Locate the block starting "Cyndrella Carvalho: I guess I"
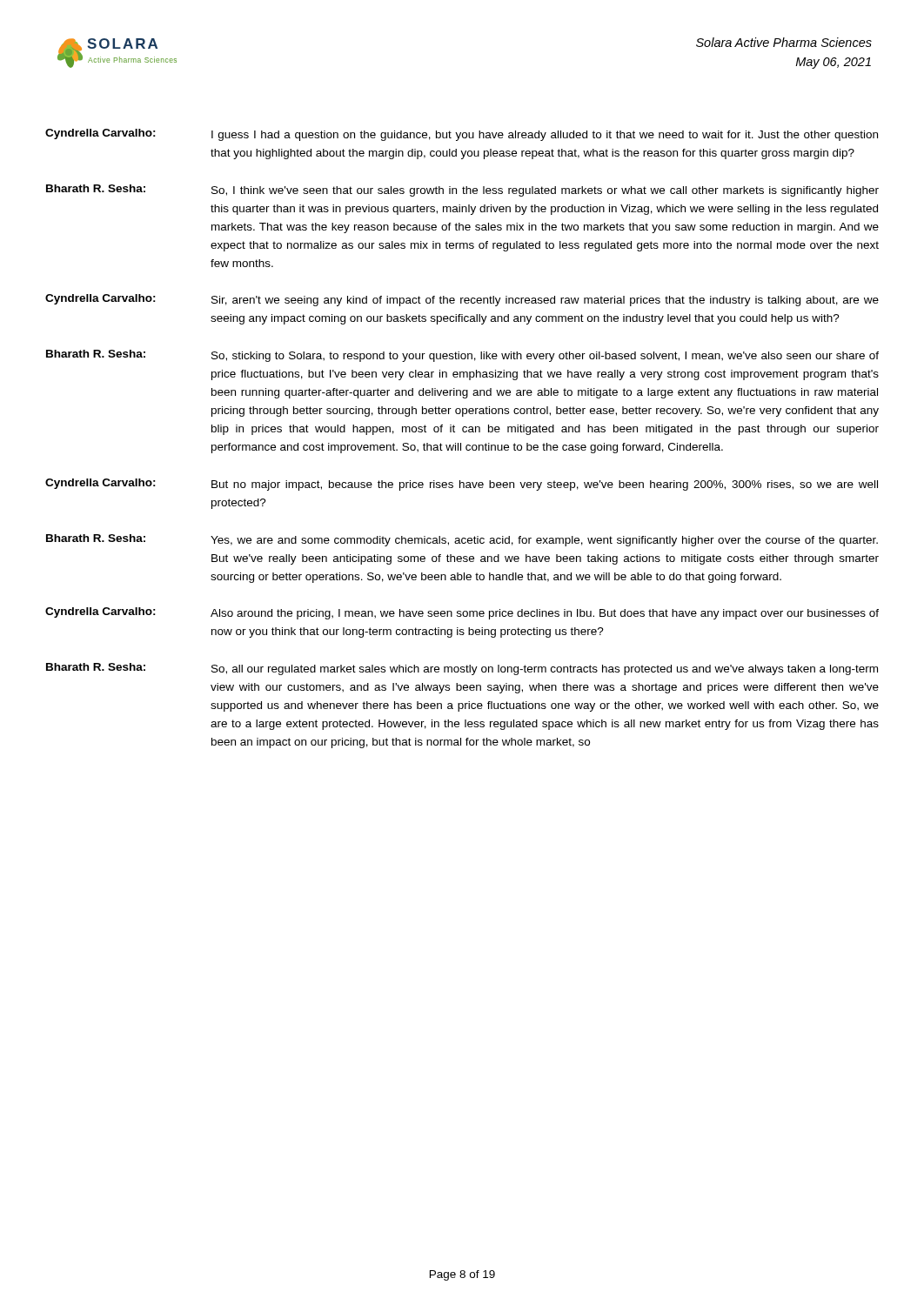Viewport: 924px width, 1305px height. pyautogui.click(x=462, y=144)
